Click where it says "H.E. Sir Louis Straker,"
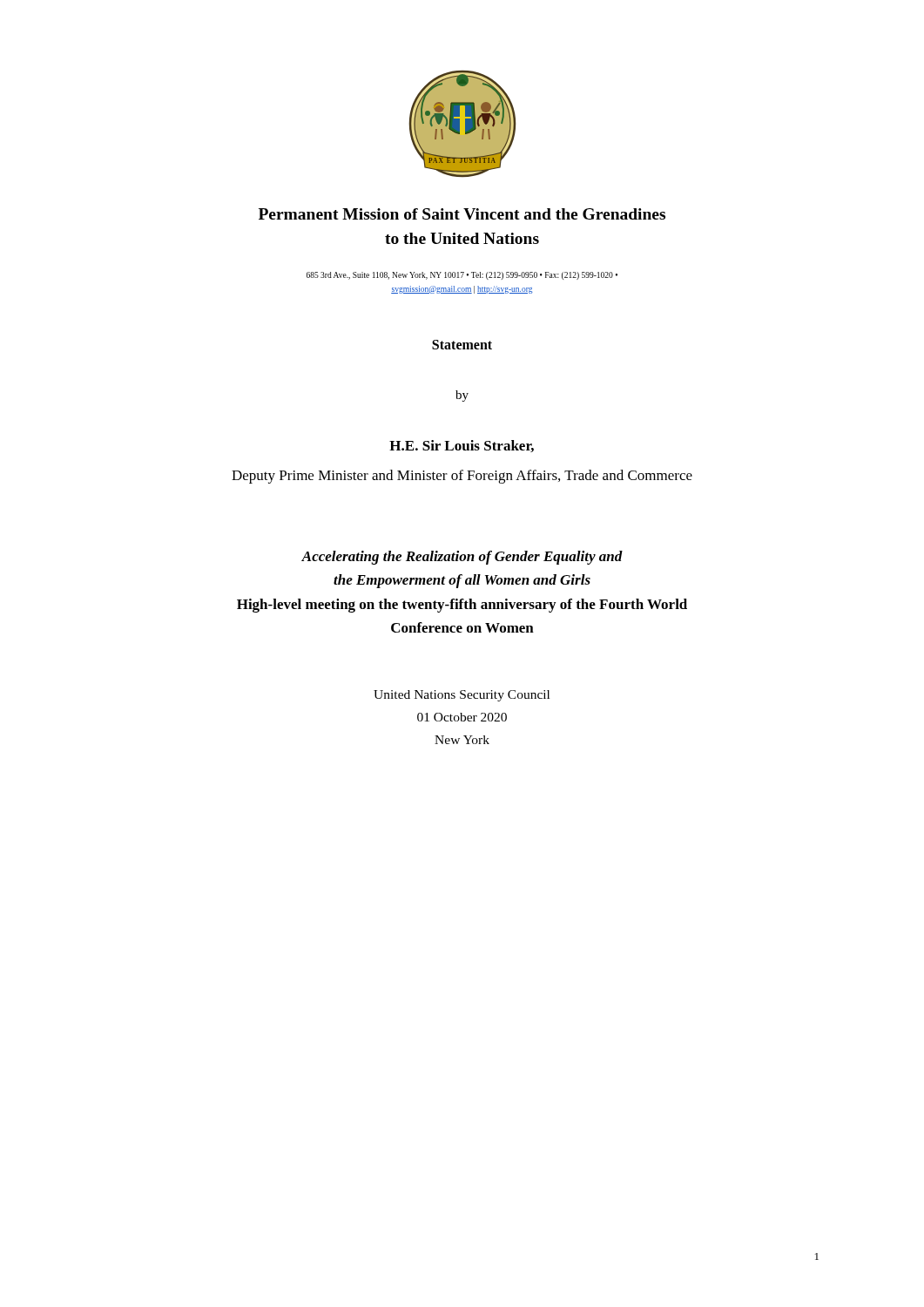The image size is (924, 1307). click(x=462, y=445)
